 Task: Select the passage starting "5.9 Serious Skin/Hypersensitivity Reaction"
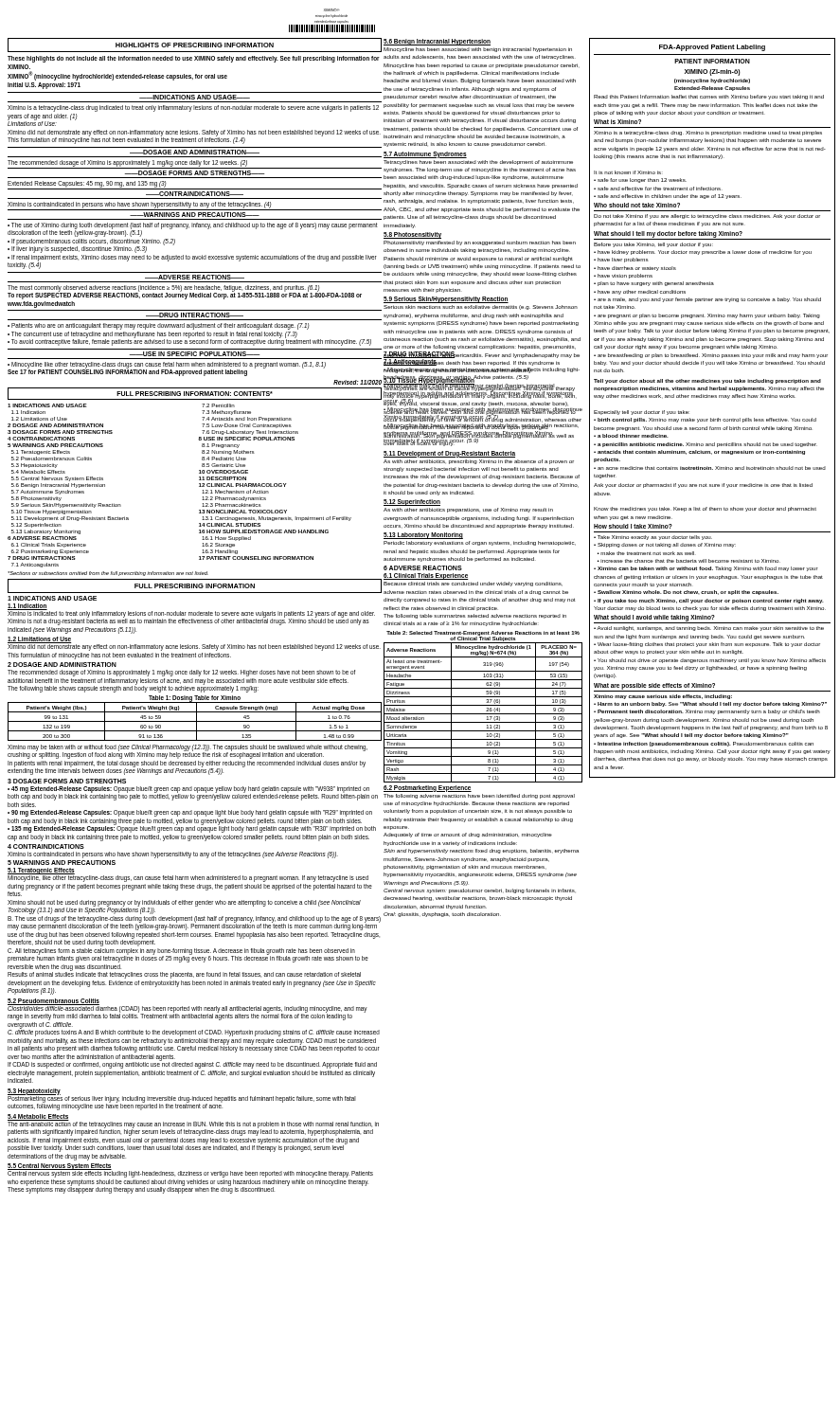click(x=446, y=299)
